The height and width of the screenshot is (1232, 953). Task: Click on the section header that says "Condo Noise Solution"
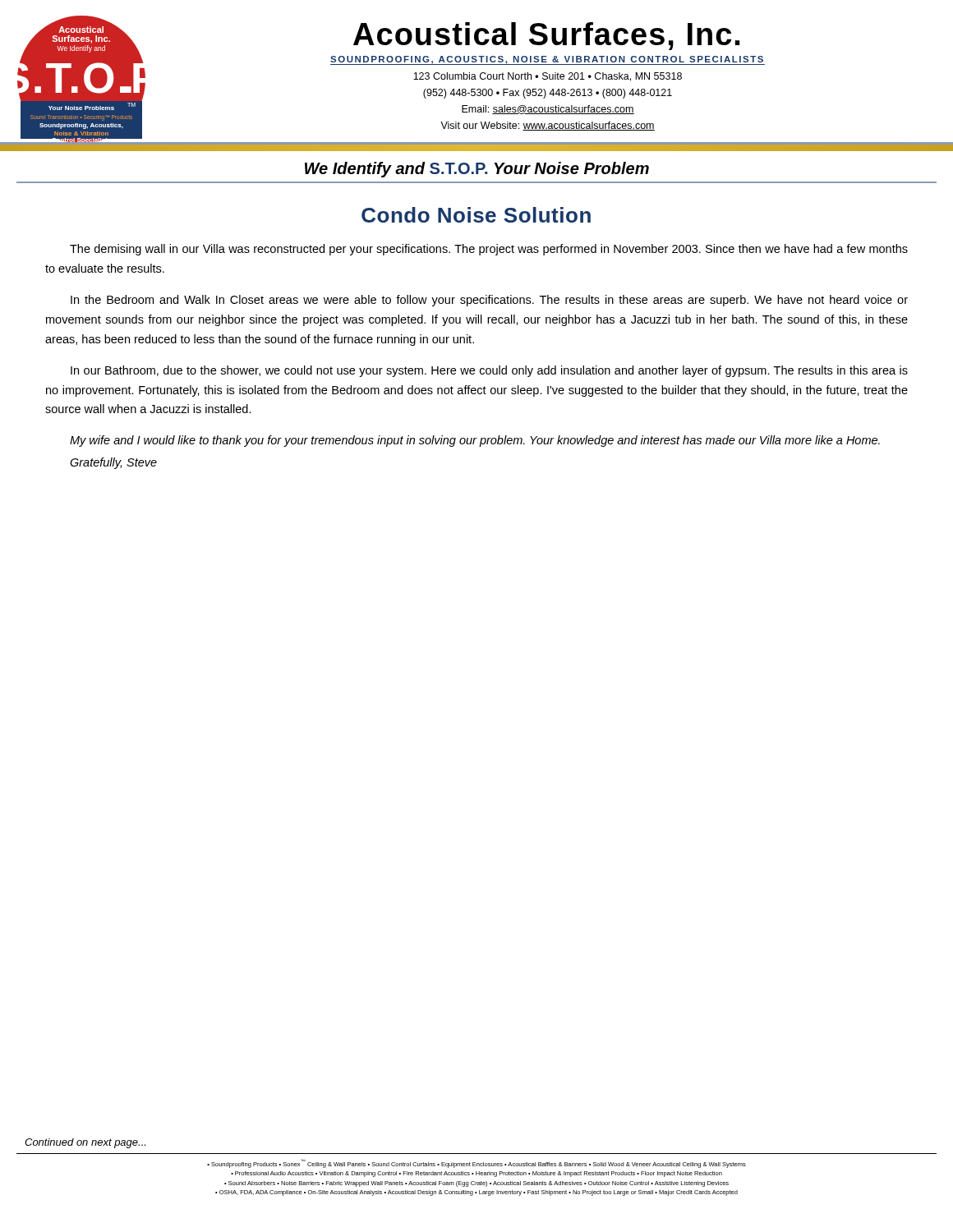coord(476,215)
